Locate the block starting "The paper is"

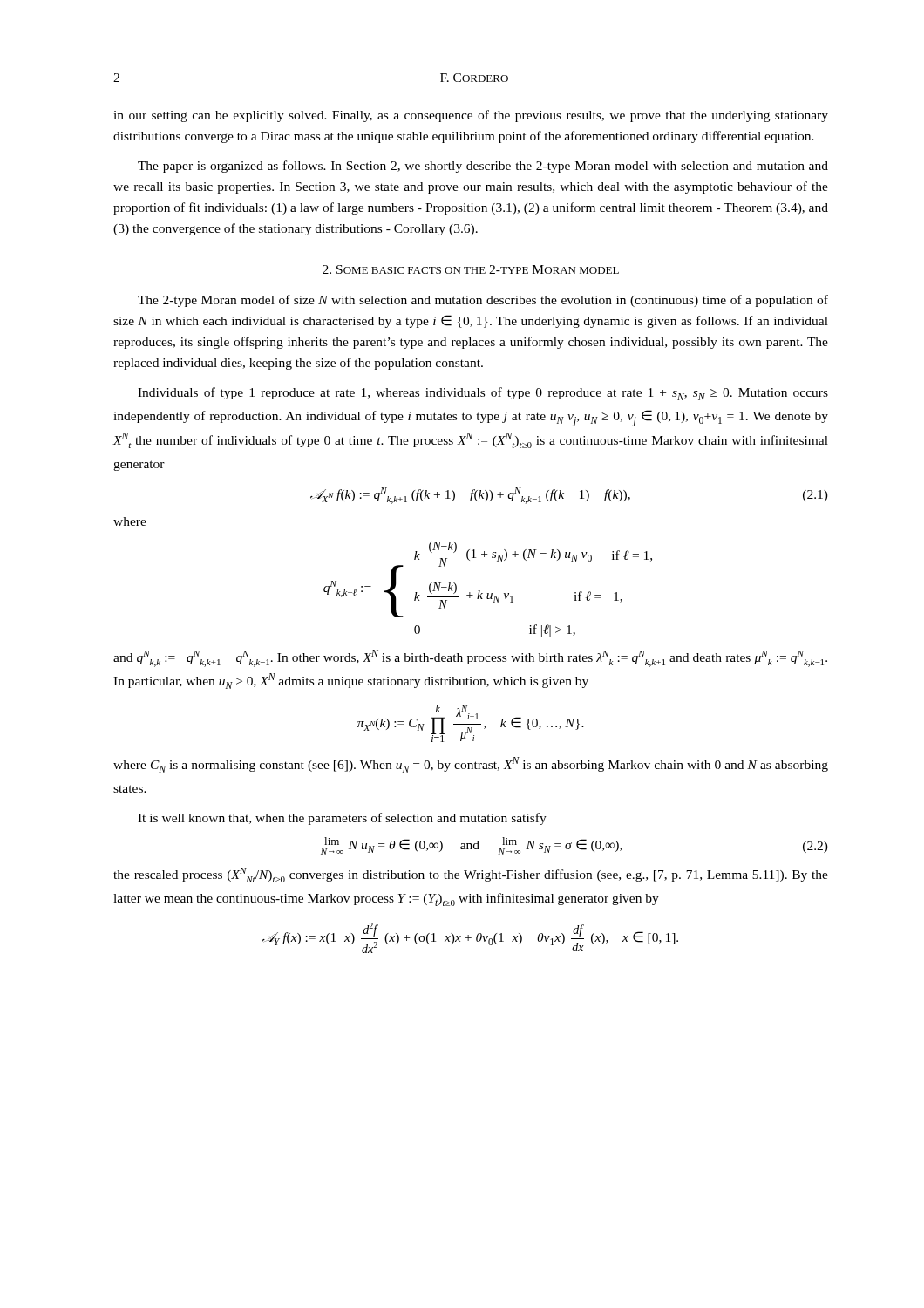point(471,197)
